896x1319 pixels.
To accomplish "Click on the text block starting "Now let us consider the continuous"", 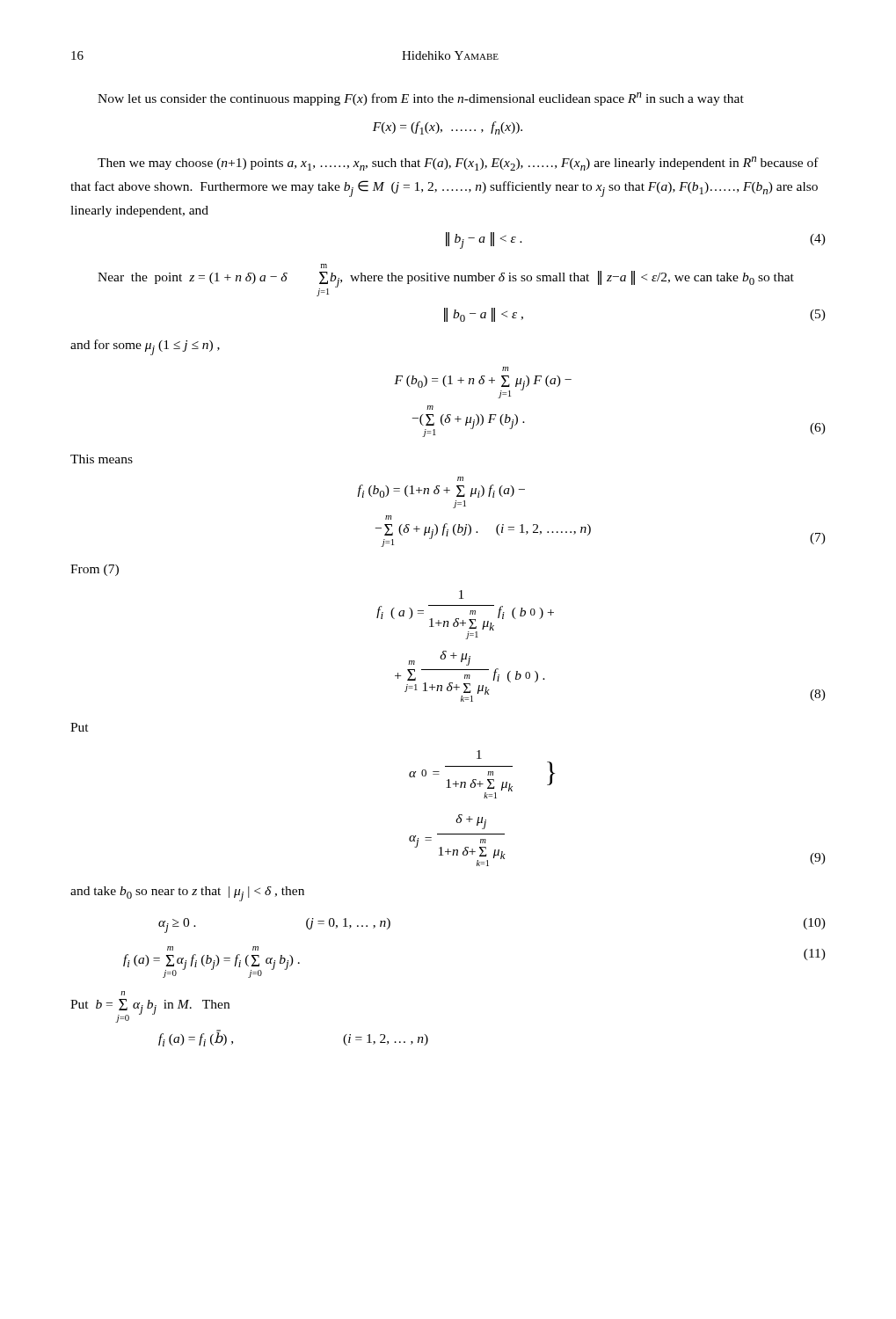I will coord(448,97).
